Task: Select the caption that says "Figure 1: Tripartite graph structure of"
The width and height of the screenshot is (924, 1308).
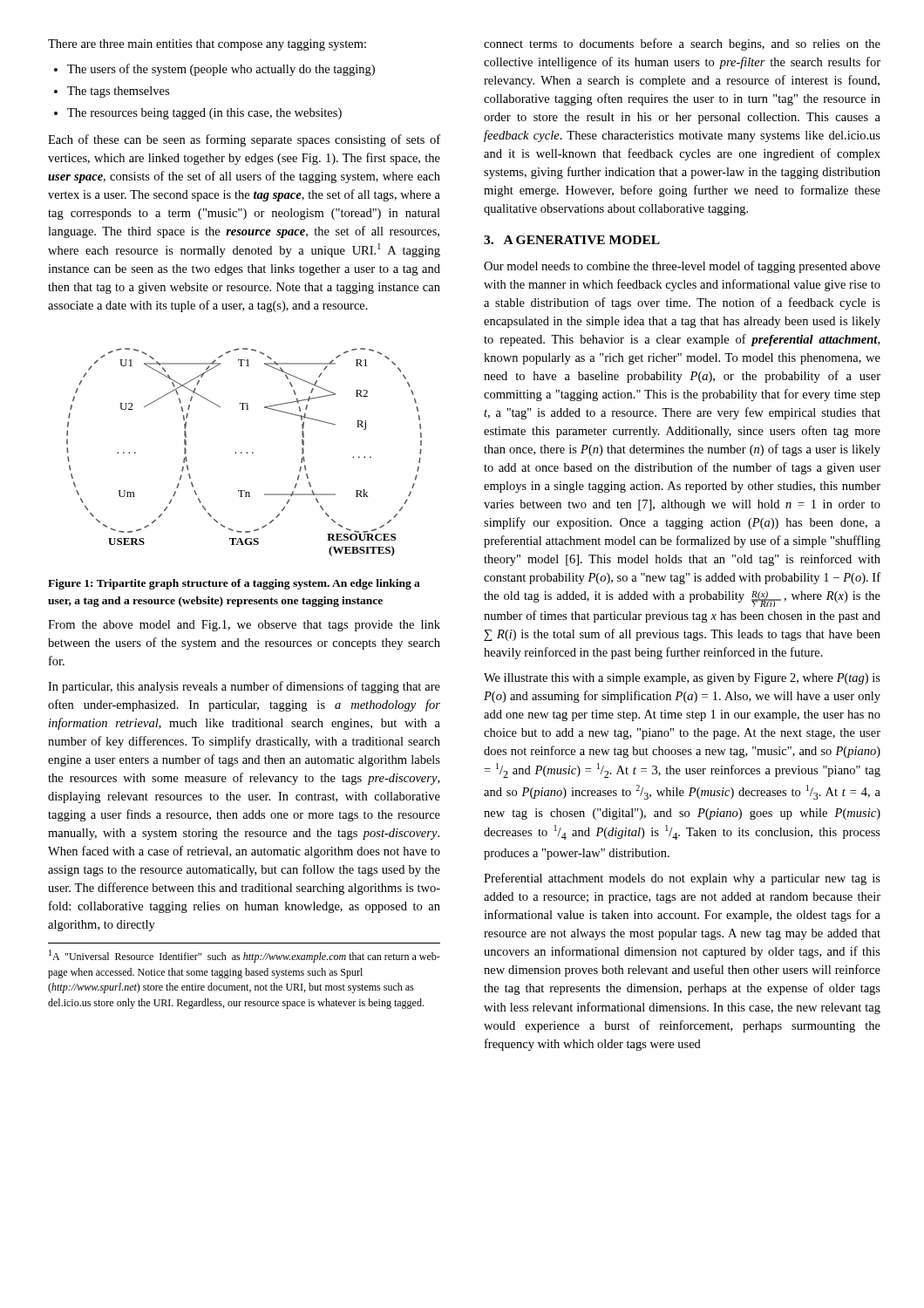Action: click(244, 592)
